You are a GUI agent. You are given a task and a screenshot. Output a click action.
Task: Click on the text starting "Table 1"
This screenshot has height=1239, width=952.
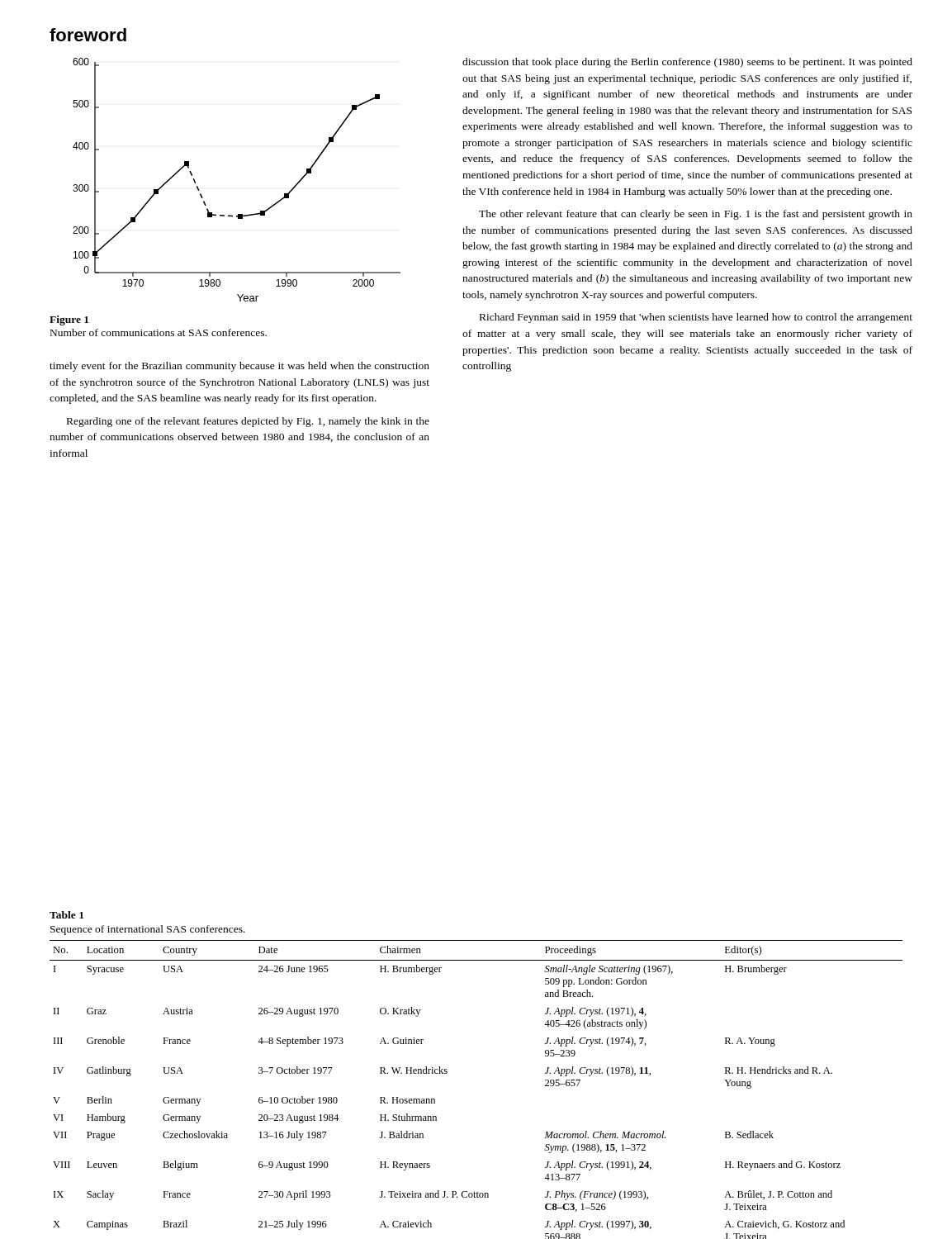pos(67,915)
